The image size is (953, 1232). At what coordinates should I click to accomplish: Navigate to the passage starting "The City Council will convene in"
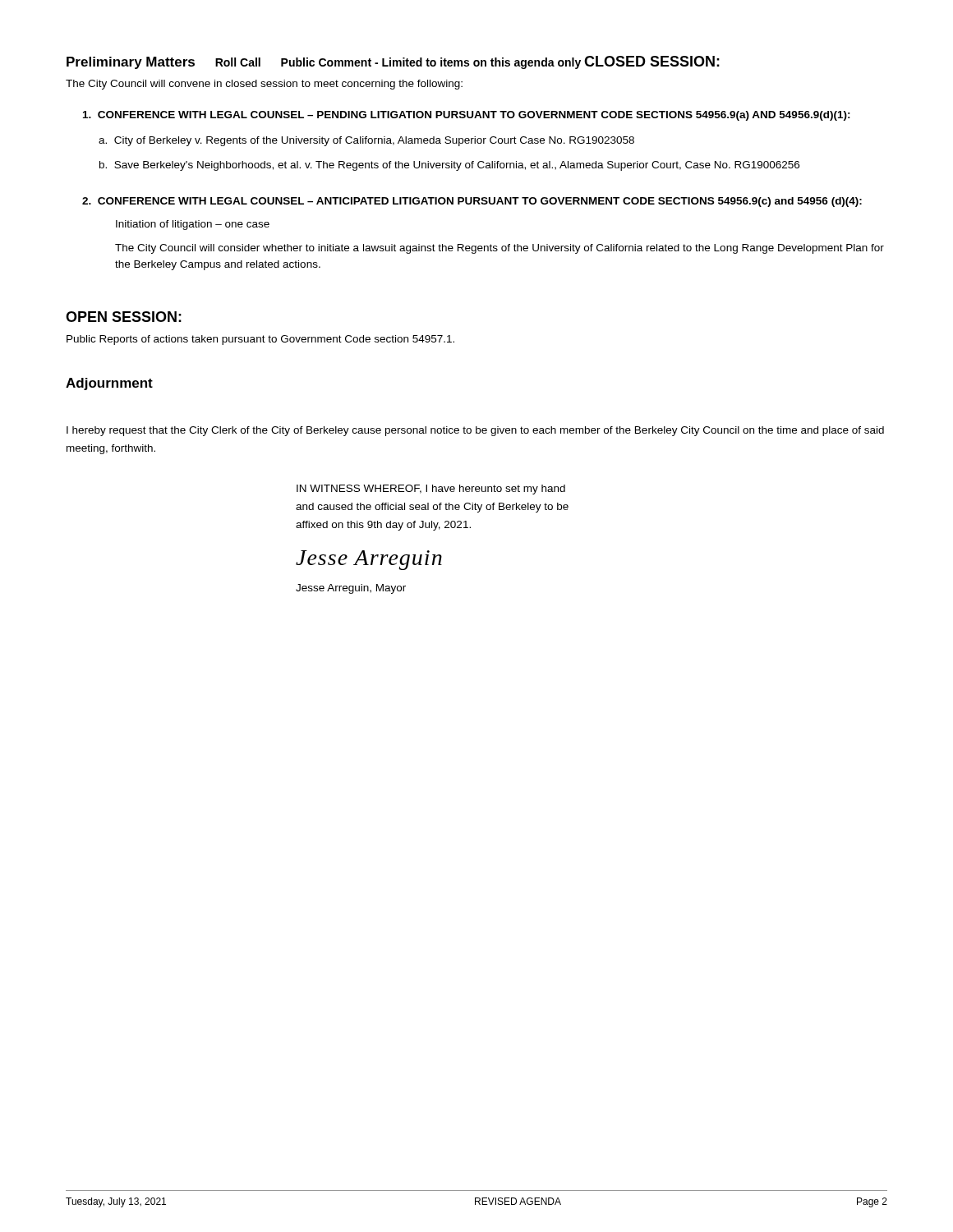(x=264, y=85)
